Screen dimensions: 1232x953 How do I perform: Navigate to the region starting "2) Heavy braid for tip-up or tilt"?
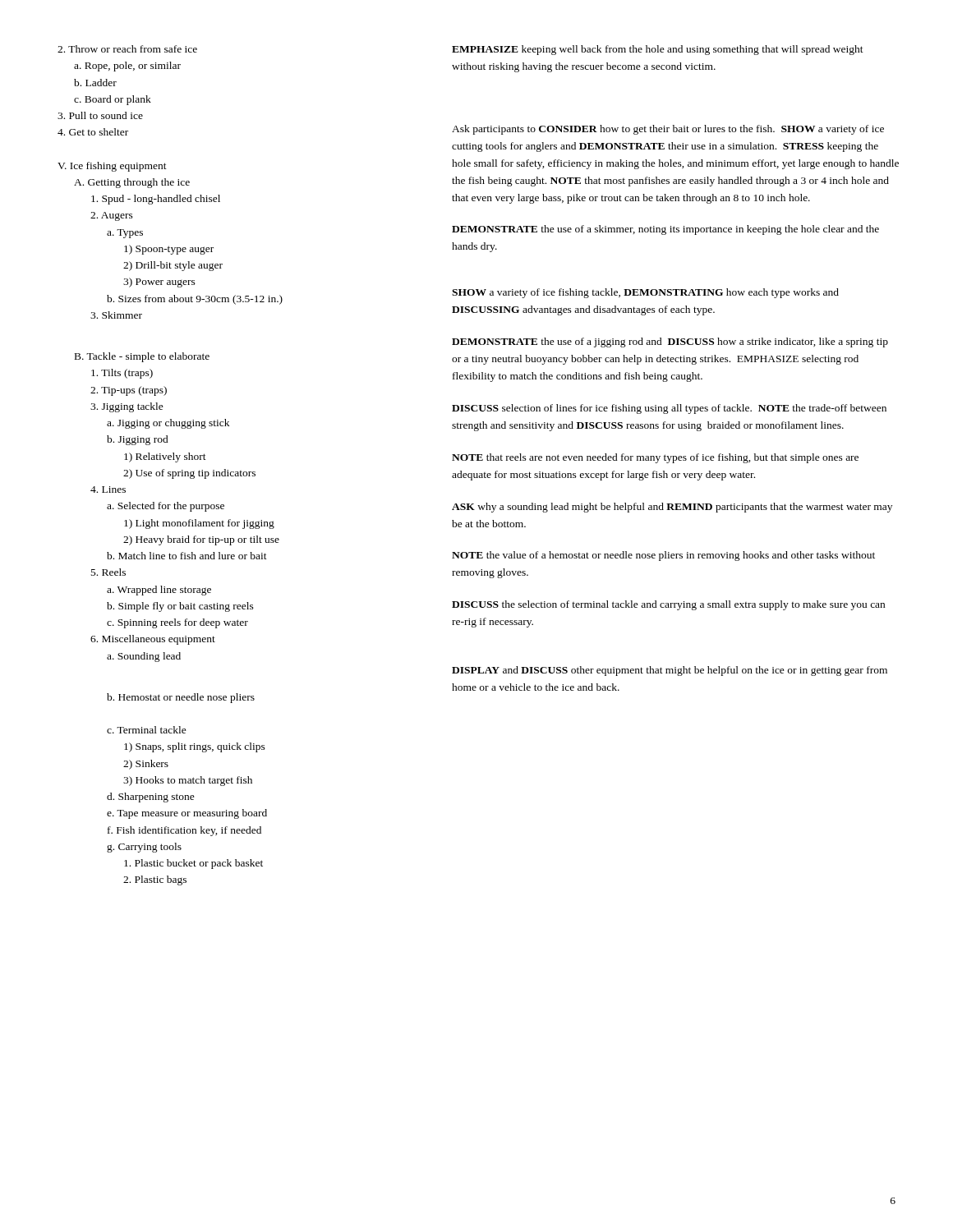point(201,539)
